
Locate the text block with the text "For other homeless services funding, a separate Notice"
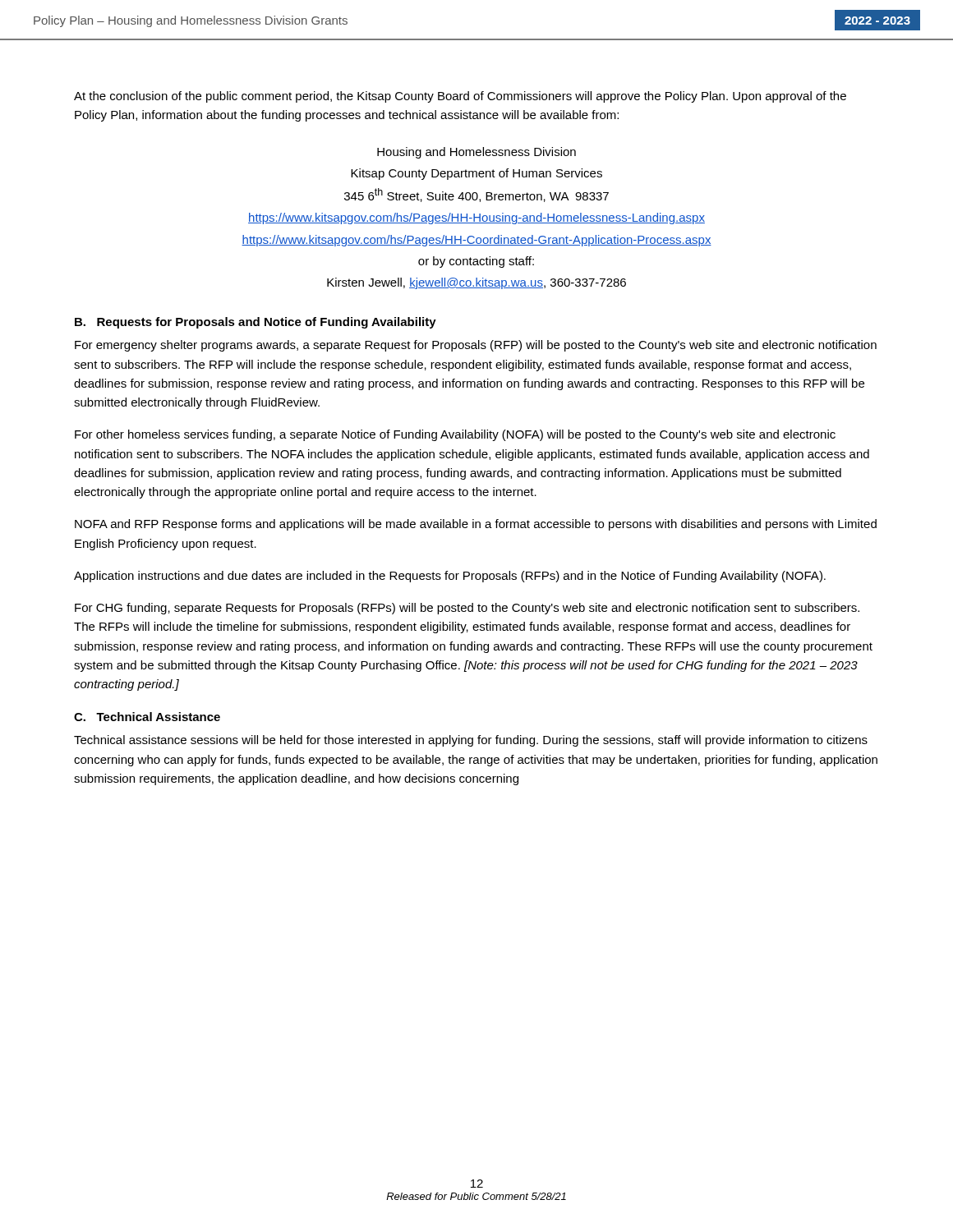coord(472,463)
